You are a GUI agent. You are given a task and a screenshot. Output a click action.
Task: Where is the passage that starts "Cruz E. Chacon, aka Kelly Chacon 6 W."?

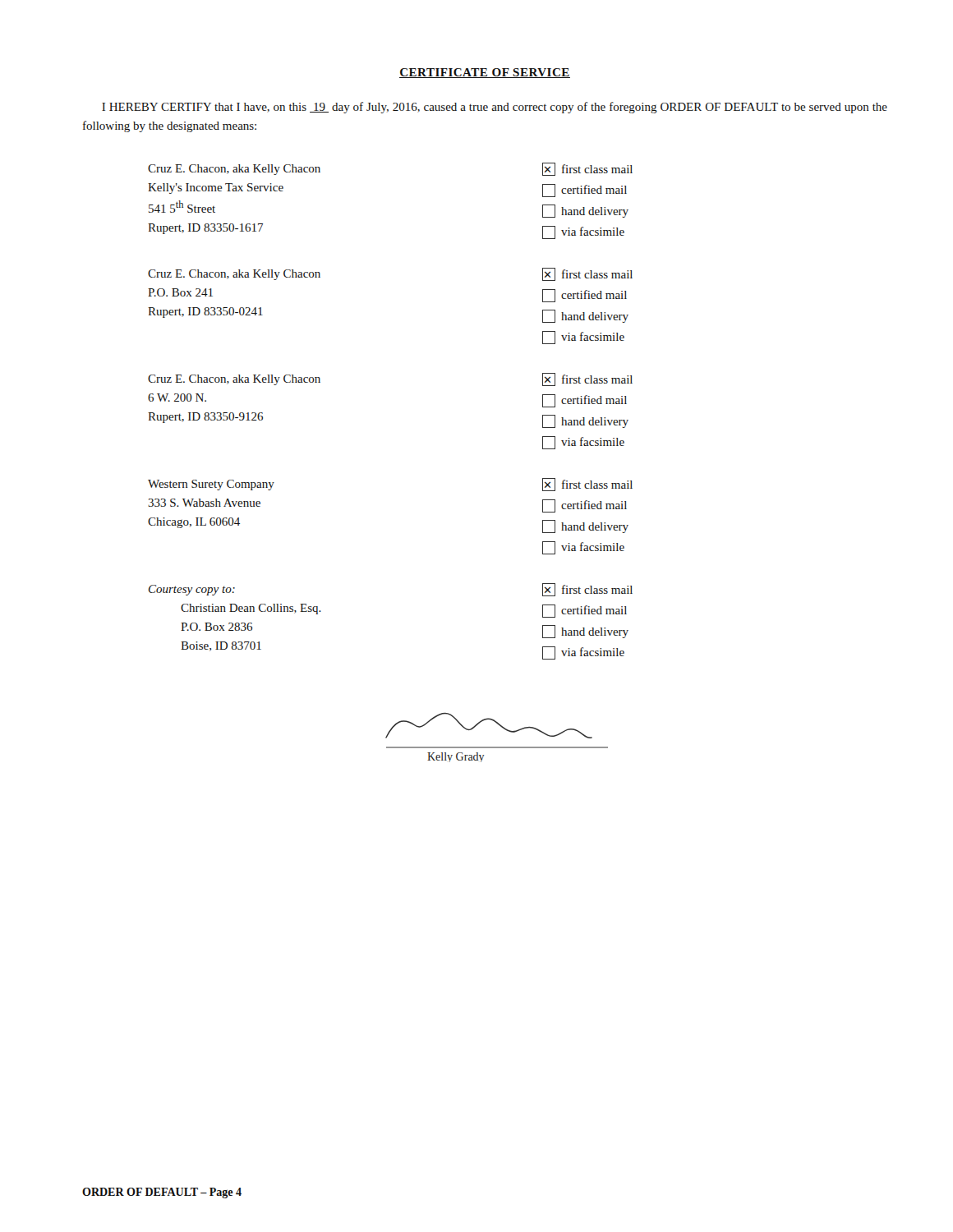coord(241,379)
